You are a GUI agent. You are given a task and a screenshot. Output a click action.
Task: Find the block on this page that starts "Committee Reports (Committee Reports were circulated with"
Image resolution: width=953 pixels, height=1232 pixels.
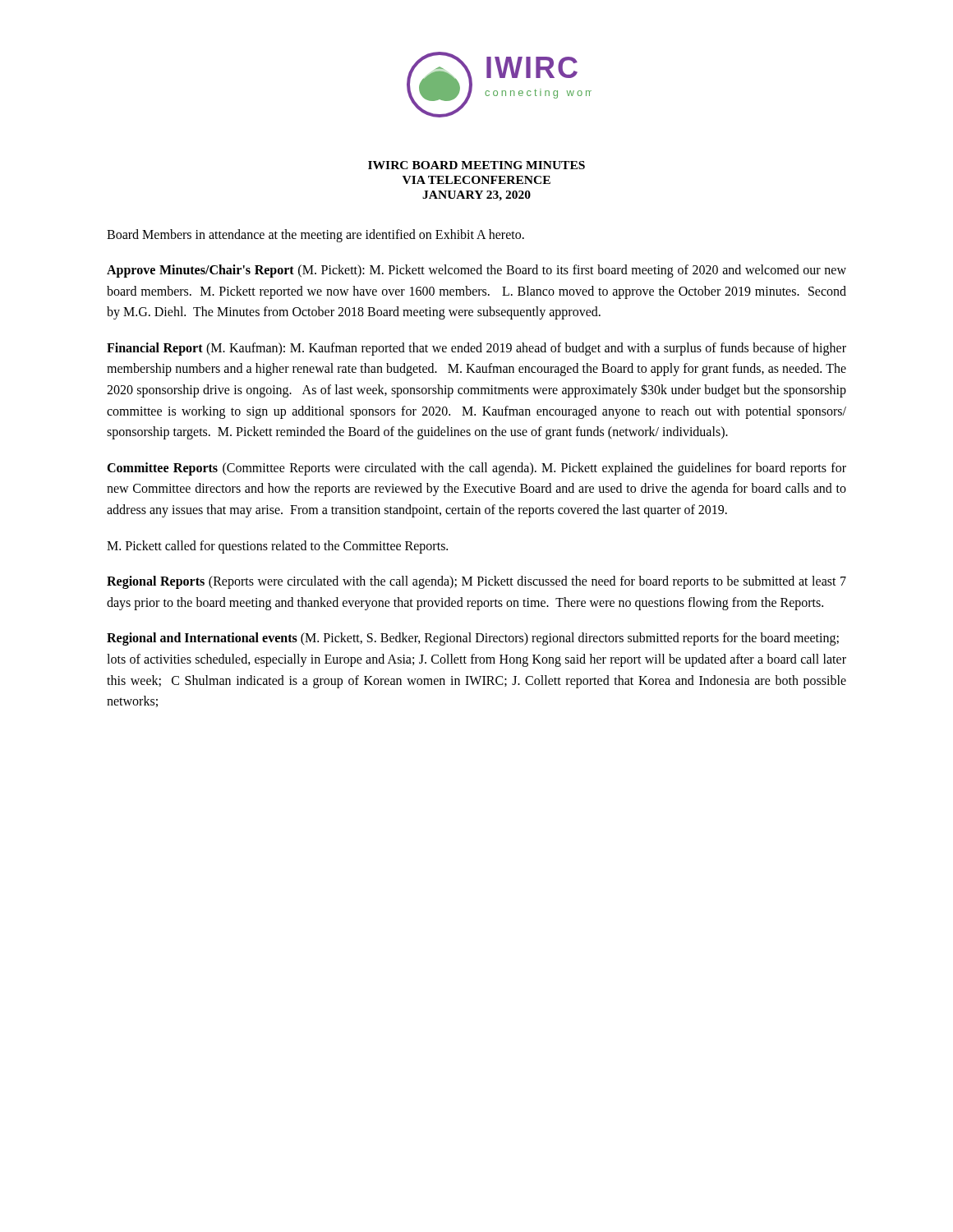pos(476,489)
